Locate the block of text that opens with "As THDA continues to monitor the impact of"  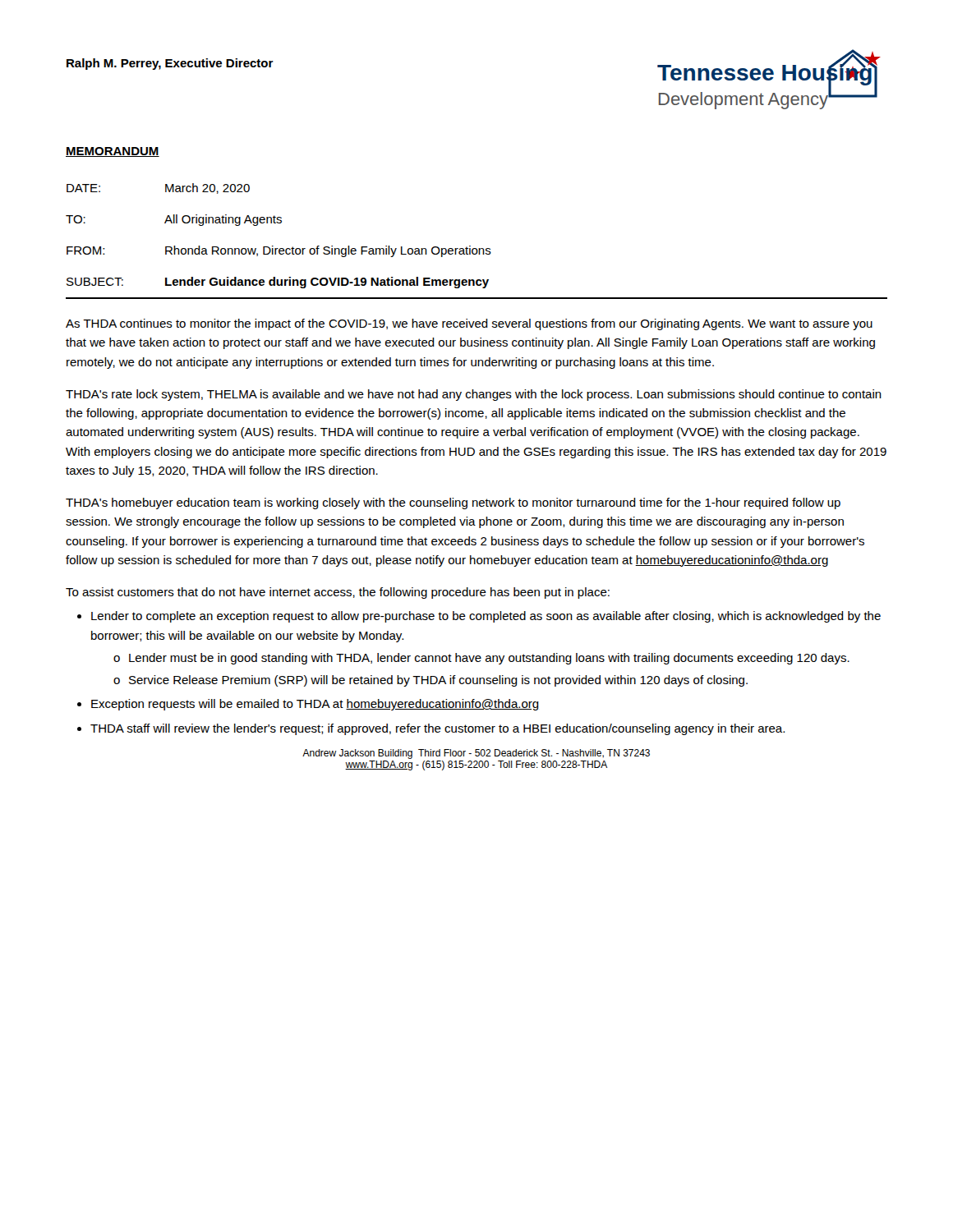[x=471, y=342]
